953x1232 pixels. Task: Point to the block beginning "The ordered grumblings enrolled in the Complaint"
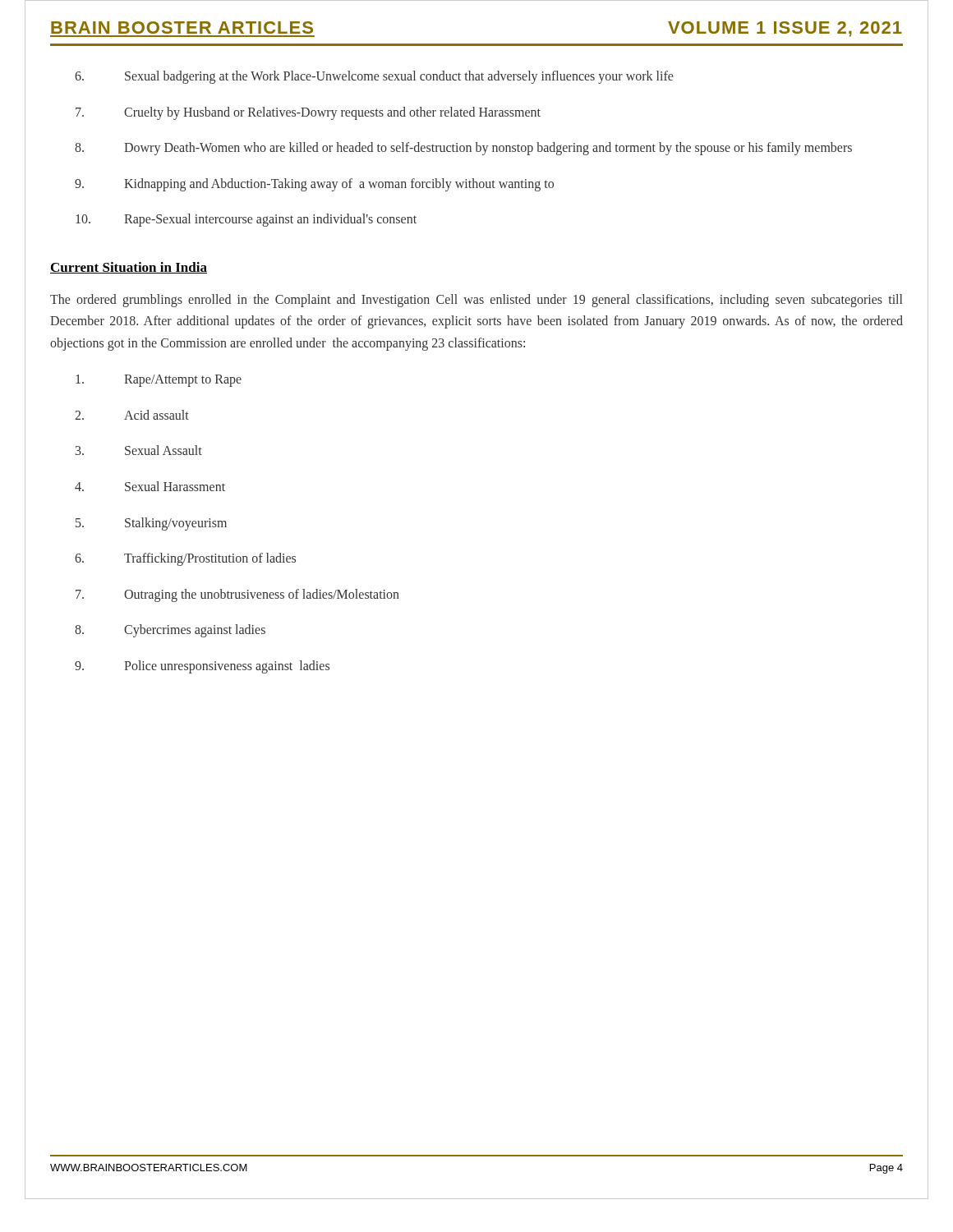coord(476,321)
